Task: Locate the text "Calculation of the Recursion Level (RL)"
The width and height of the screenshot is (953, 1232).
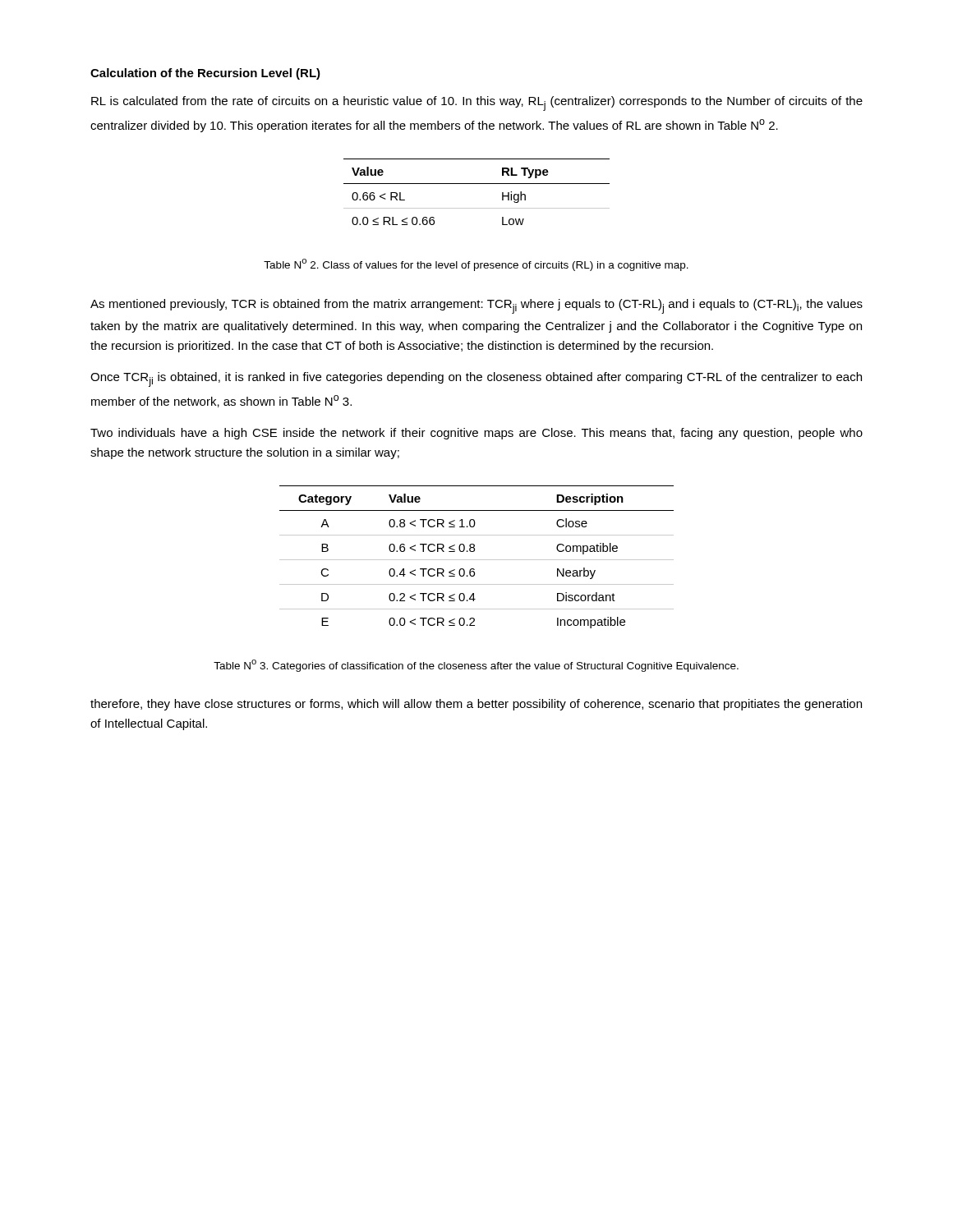Action: tap(205, 73)
